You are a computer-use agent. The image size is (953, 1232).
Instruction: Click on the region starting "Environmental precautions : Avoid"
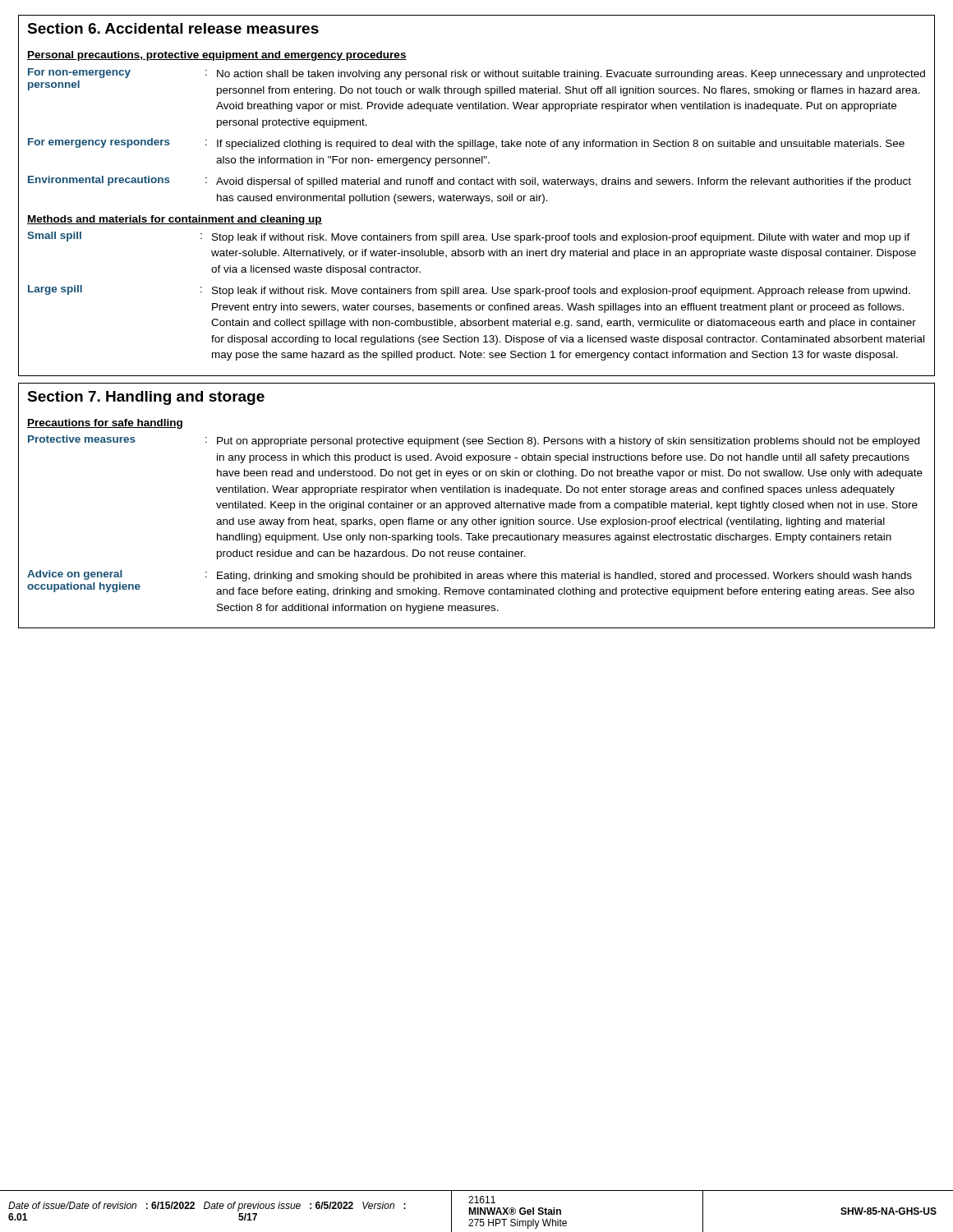[476, 190]
